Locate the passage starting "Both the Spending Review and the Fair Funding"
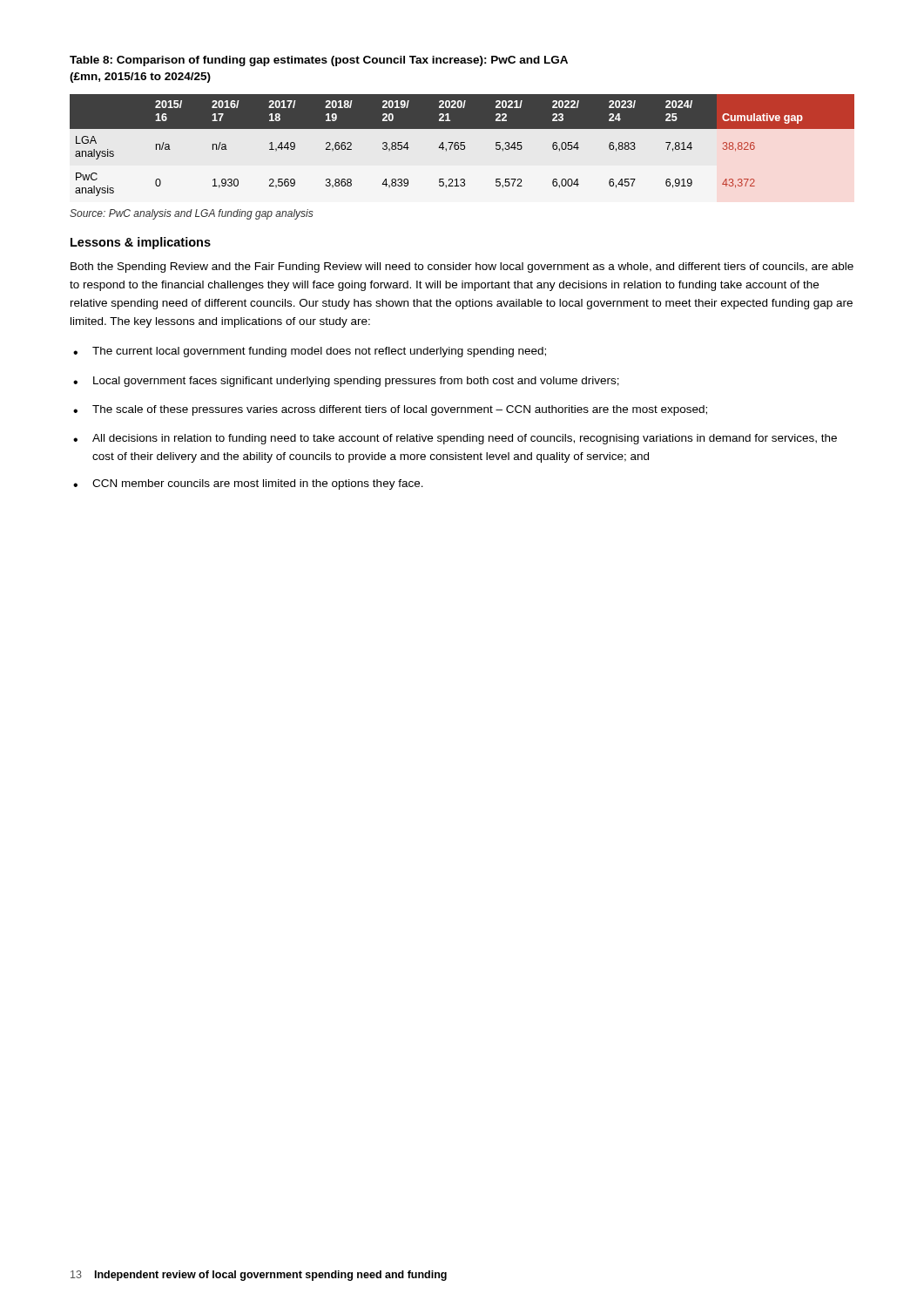 click(462, 293)
